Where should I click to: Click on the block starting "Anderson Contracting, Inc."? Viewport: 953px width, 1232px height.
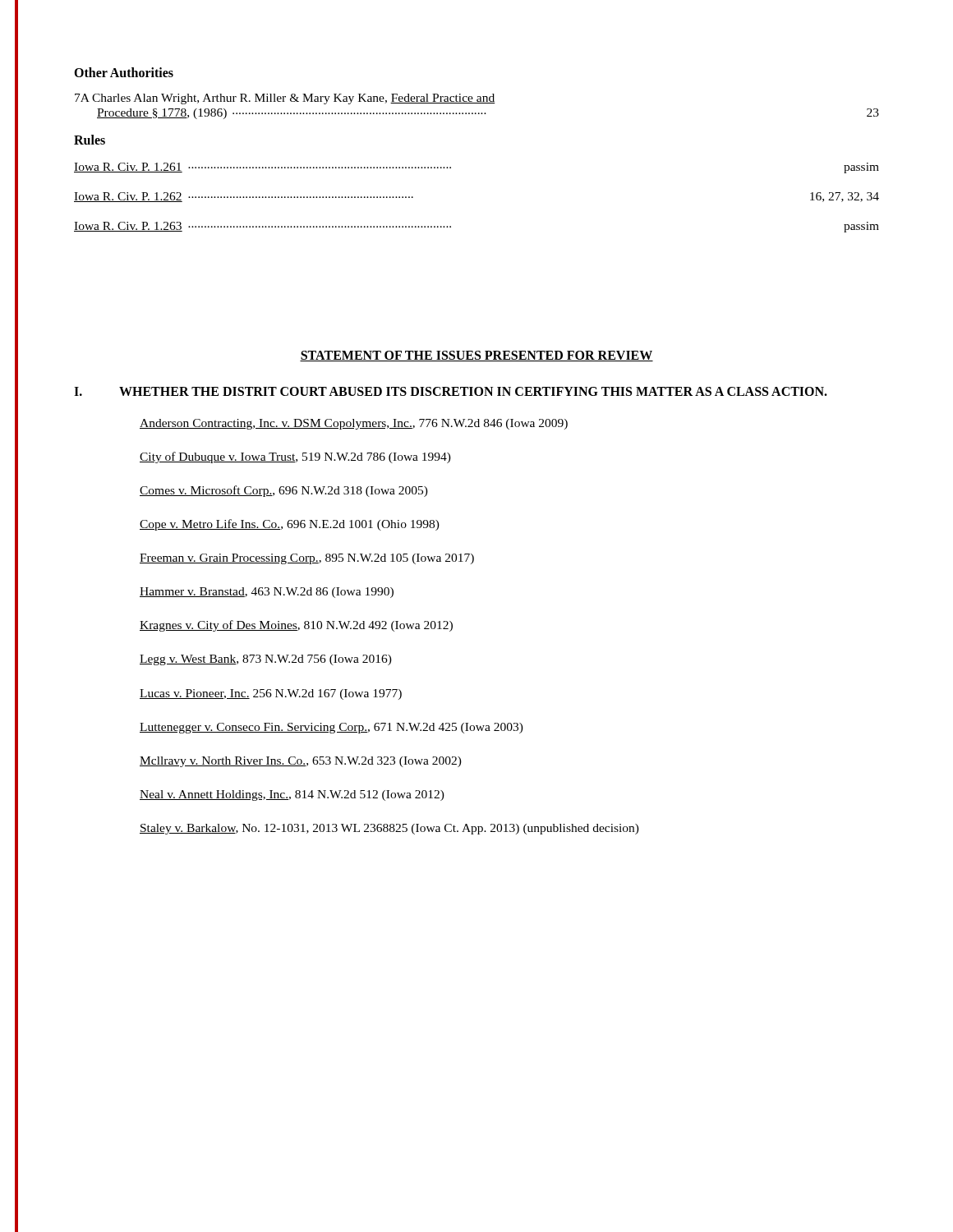click(354, 424)
